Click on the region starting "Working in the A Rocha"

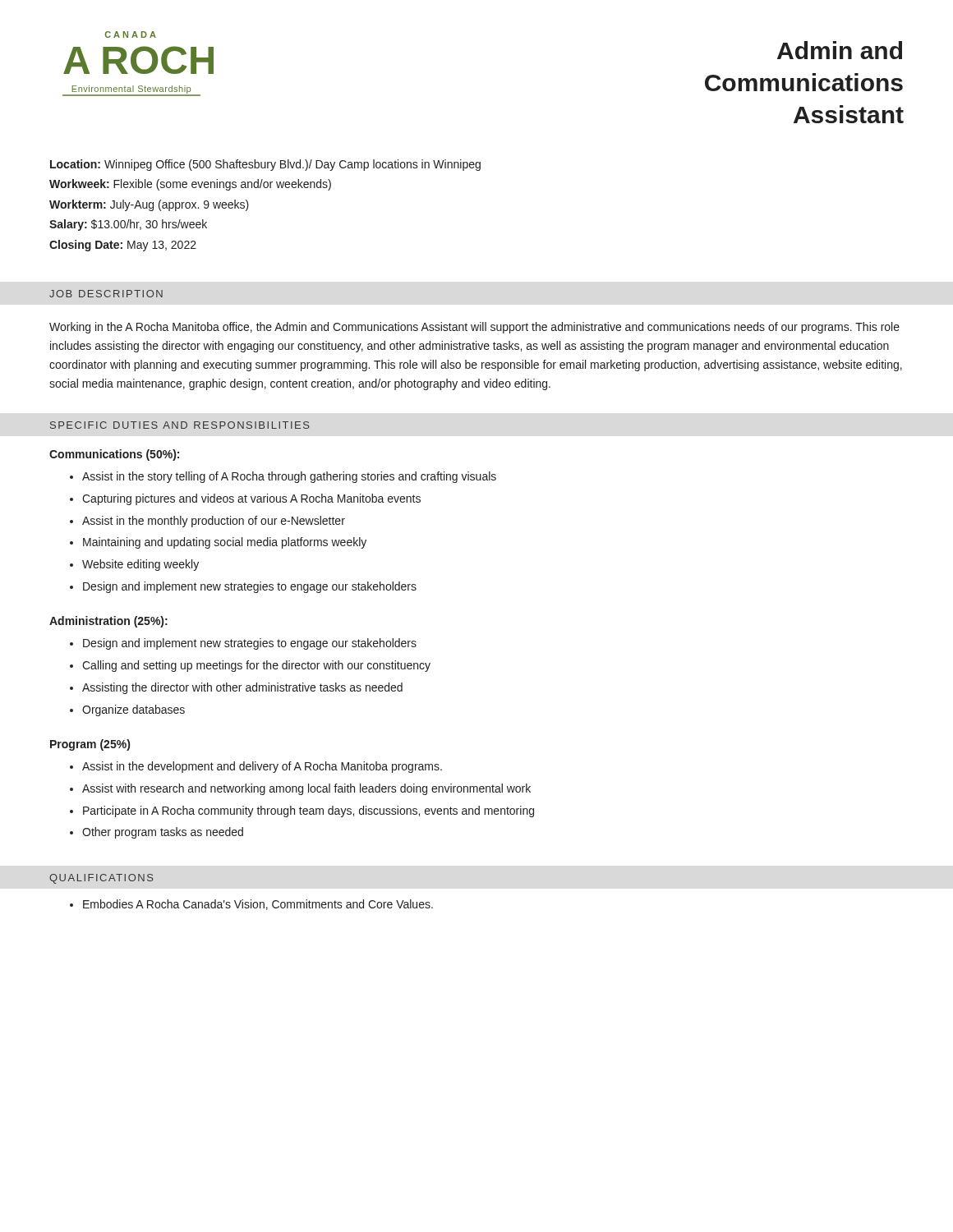pyautogui.click(x=476, y=355)
